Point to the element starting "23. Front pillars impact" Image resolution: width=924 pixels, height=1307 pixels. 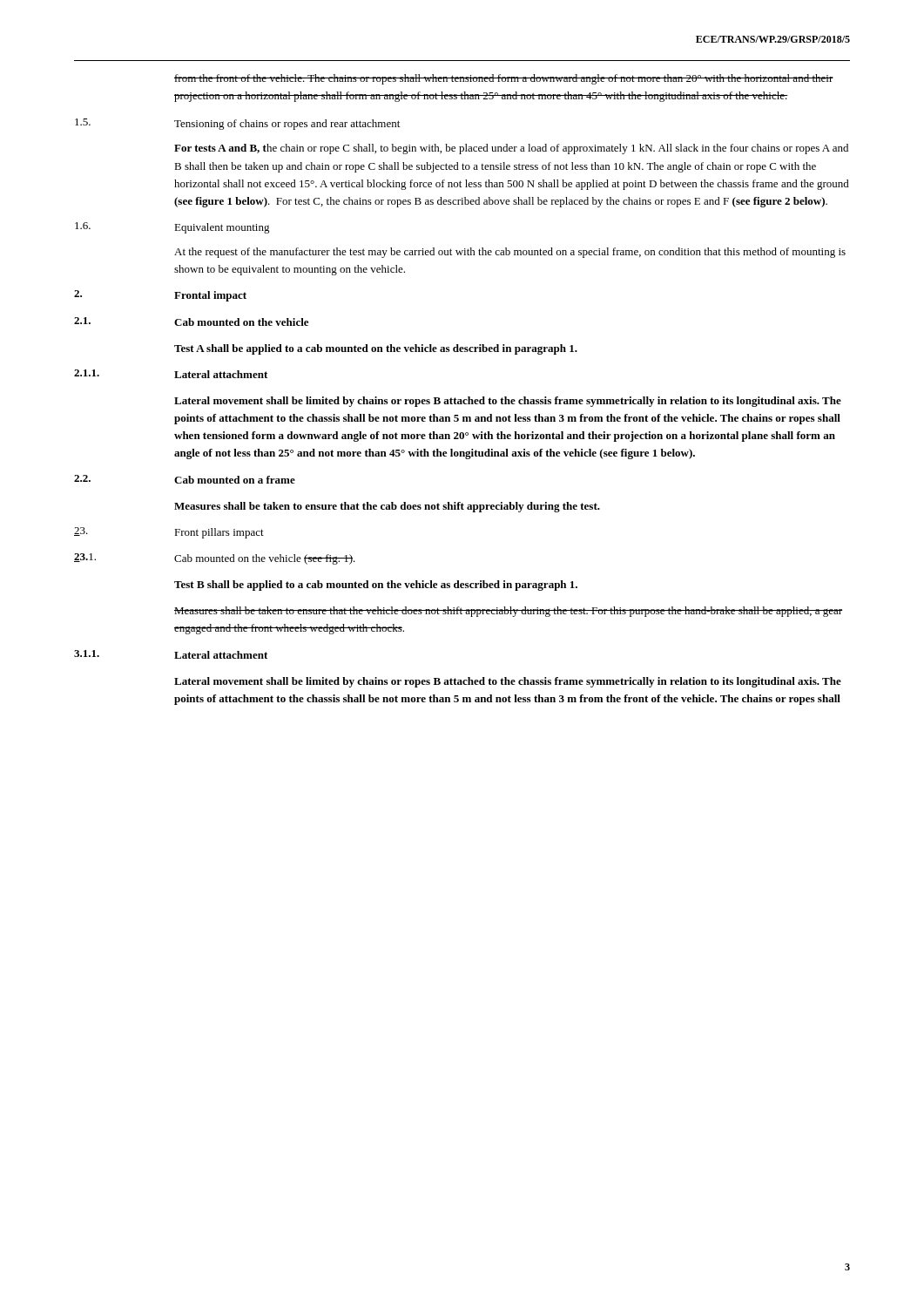pos(81,533)
